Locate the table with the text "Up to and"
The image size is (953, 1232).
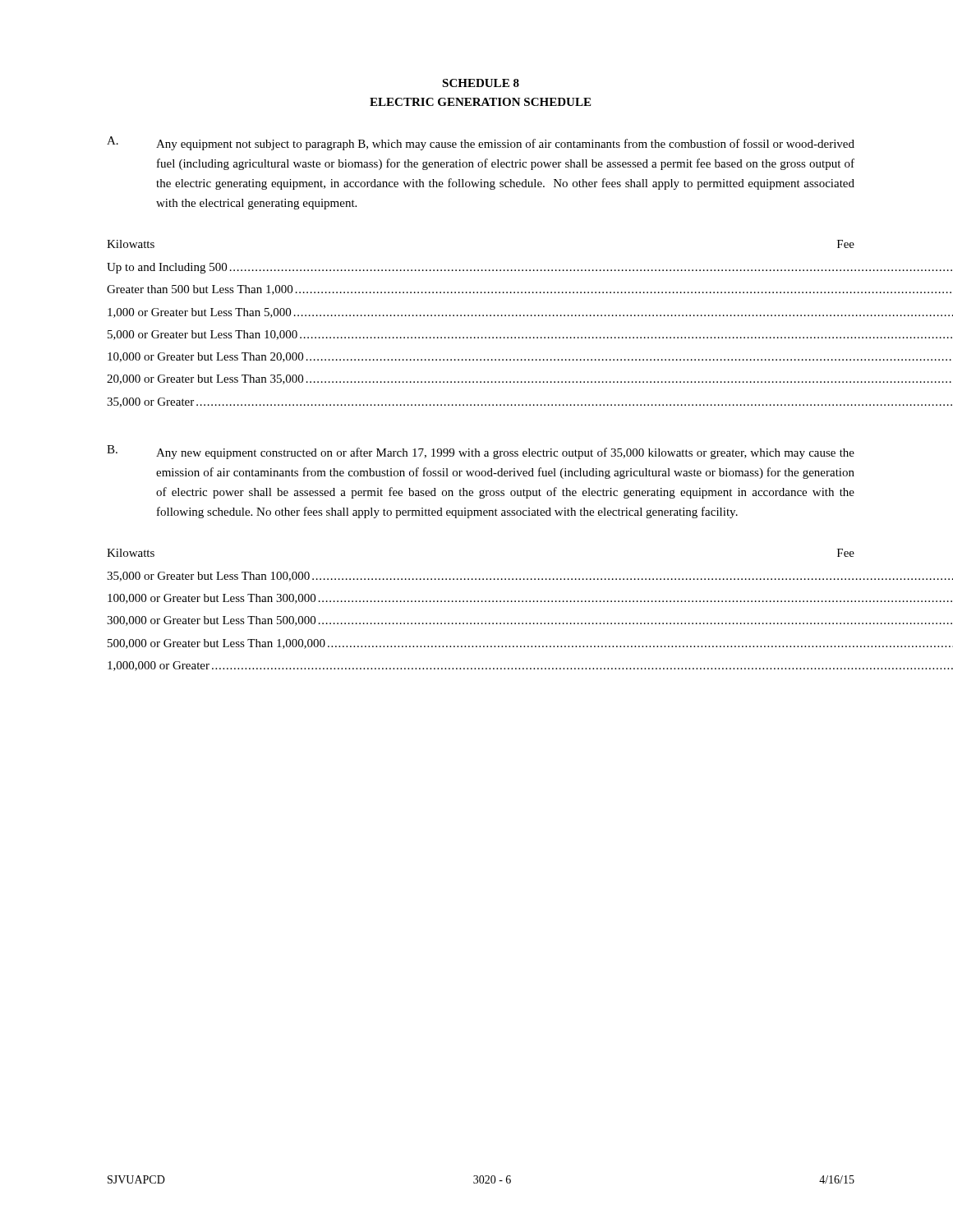click(x=481, y=335)
